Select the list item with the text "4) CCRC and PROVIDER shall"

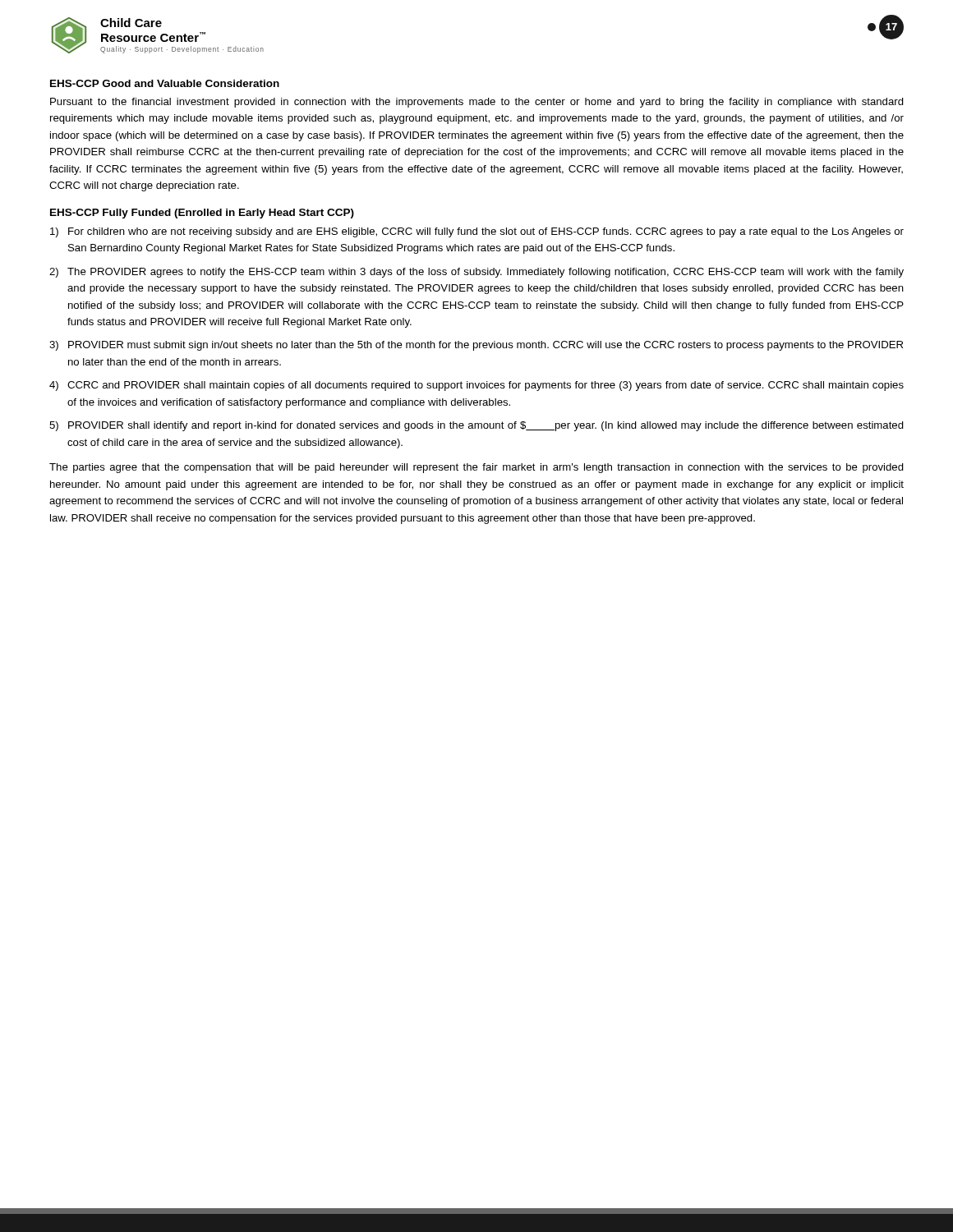point(476,394)
